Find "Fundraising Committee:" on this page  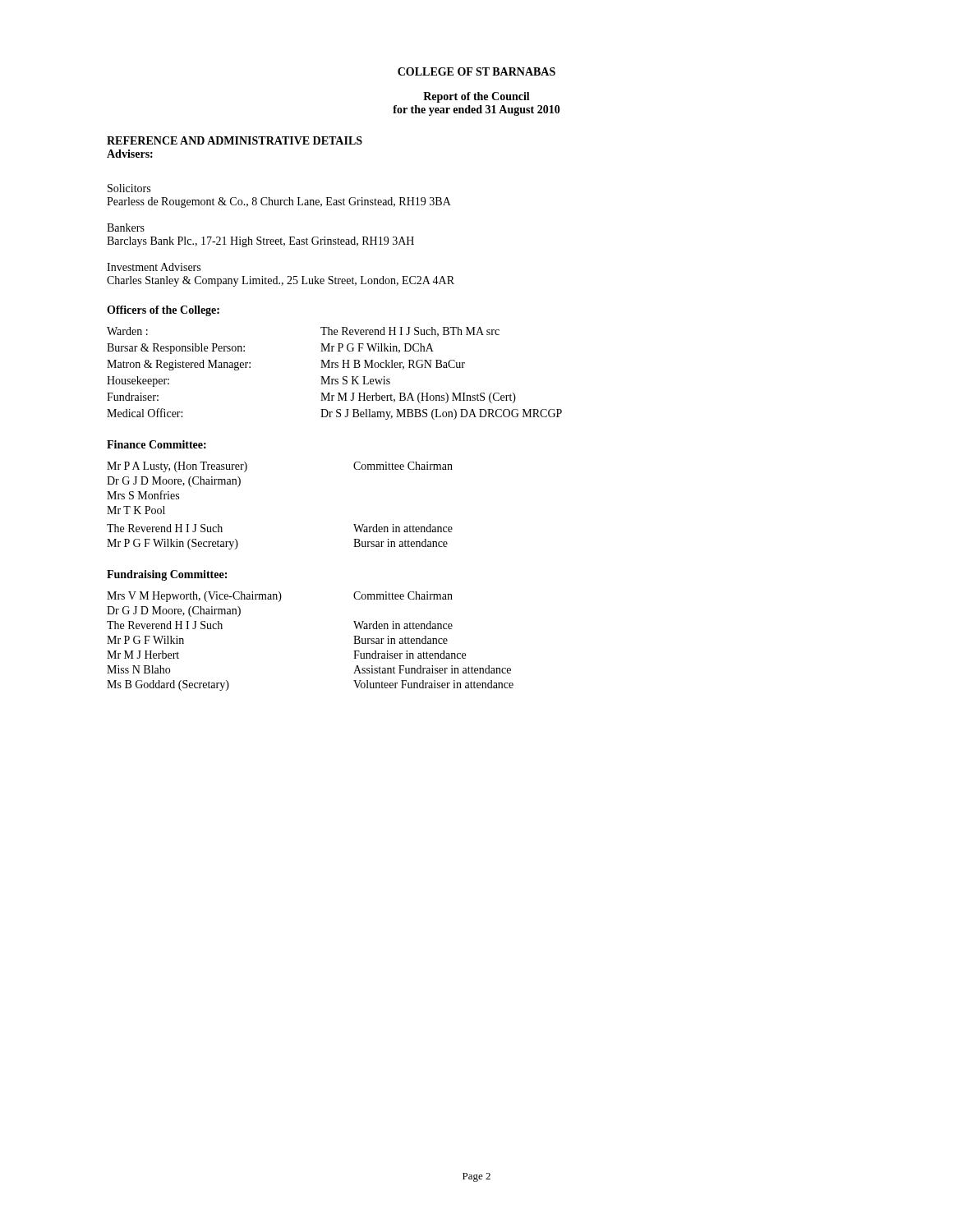pos(167,574)
